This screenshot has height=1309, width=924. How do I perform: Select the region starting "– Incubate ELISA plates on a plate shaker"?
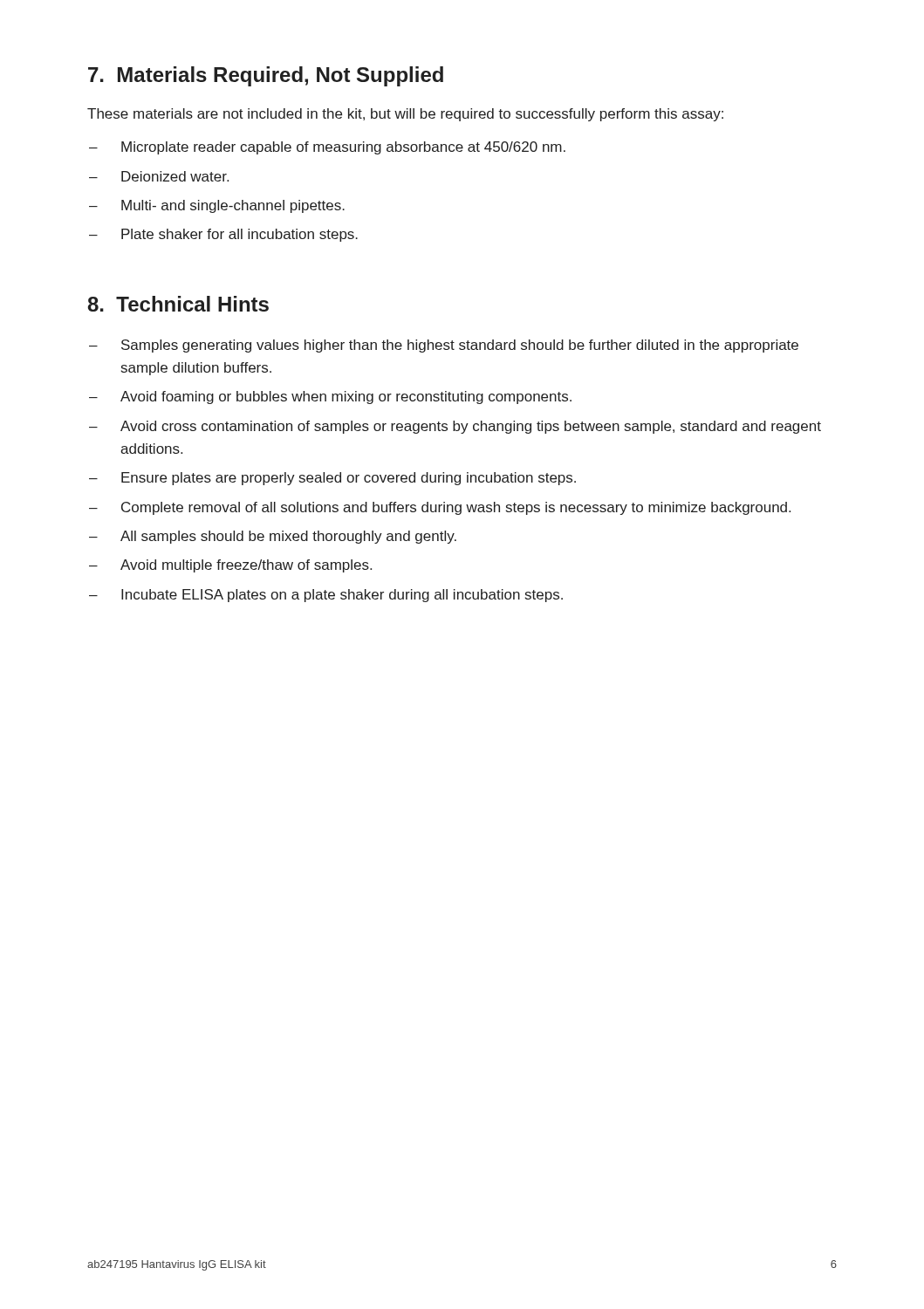point(462,595)
